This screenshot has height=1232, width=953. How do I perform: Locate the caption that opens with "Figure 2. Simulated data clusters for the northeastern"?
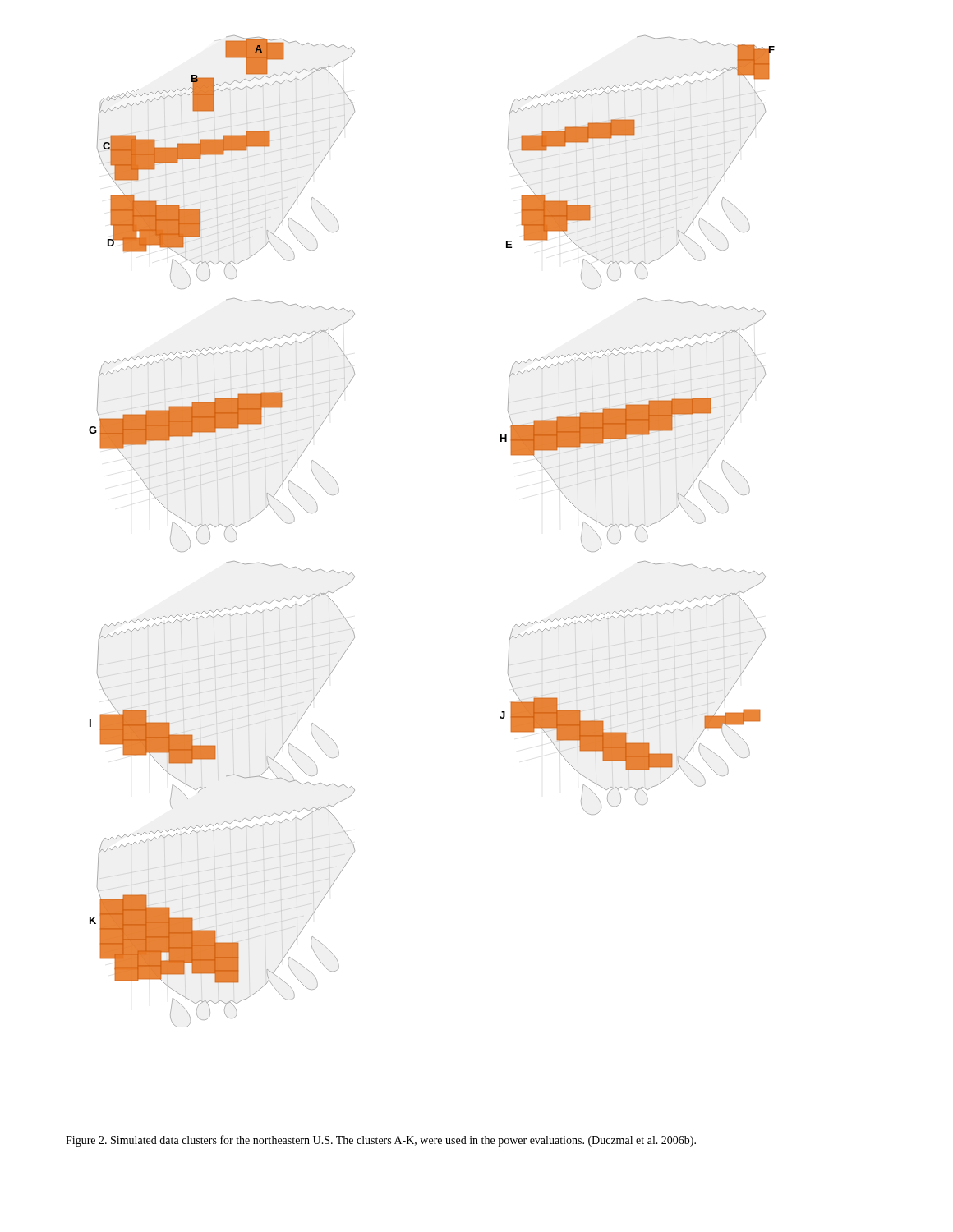[x=381, y=1141]
